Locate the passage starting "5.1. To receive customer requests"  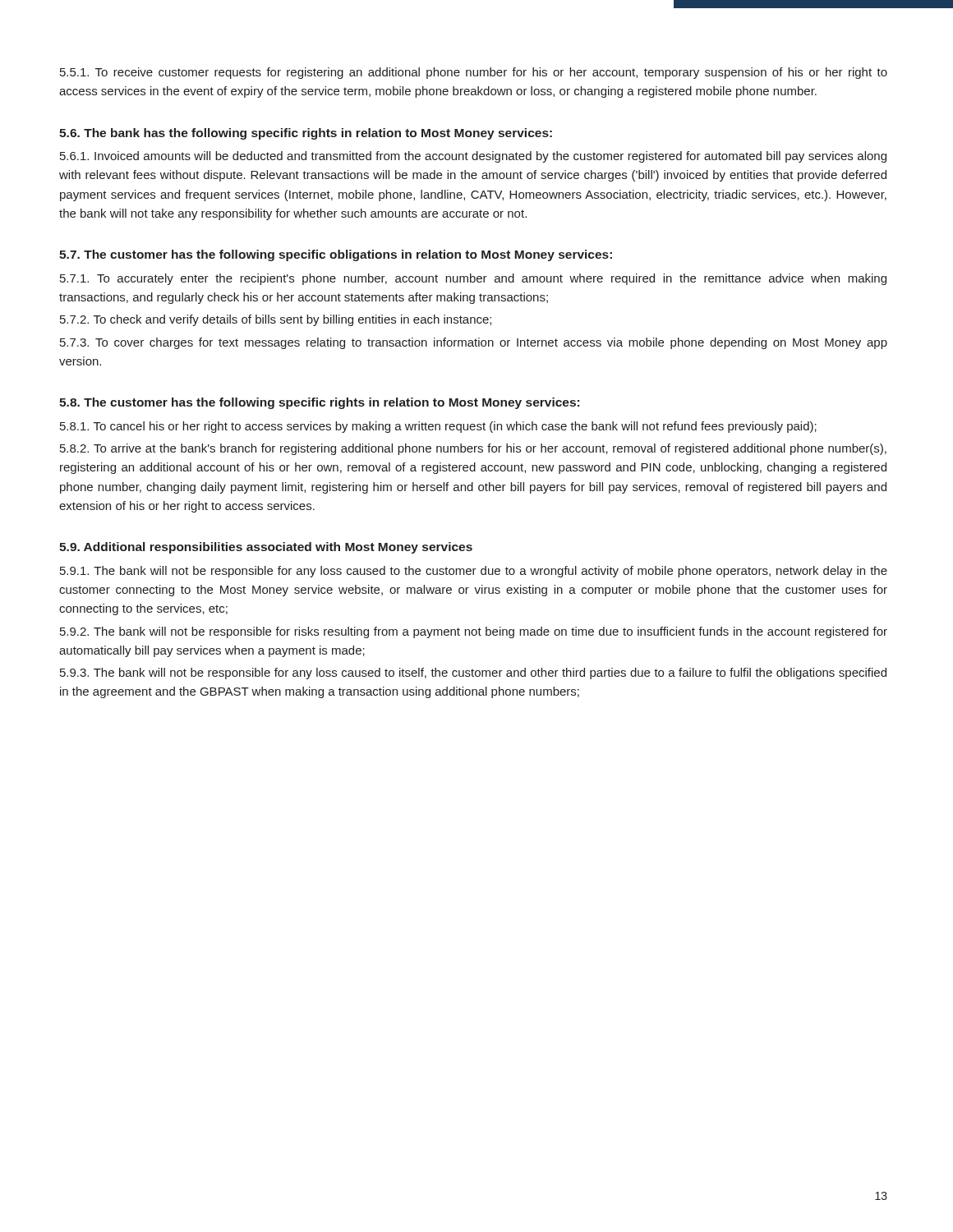[x=473, y=81]
